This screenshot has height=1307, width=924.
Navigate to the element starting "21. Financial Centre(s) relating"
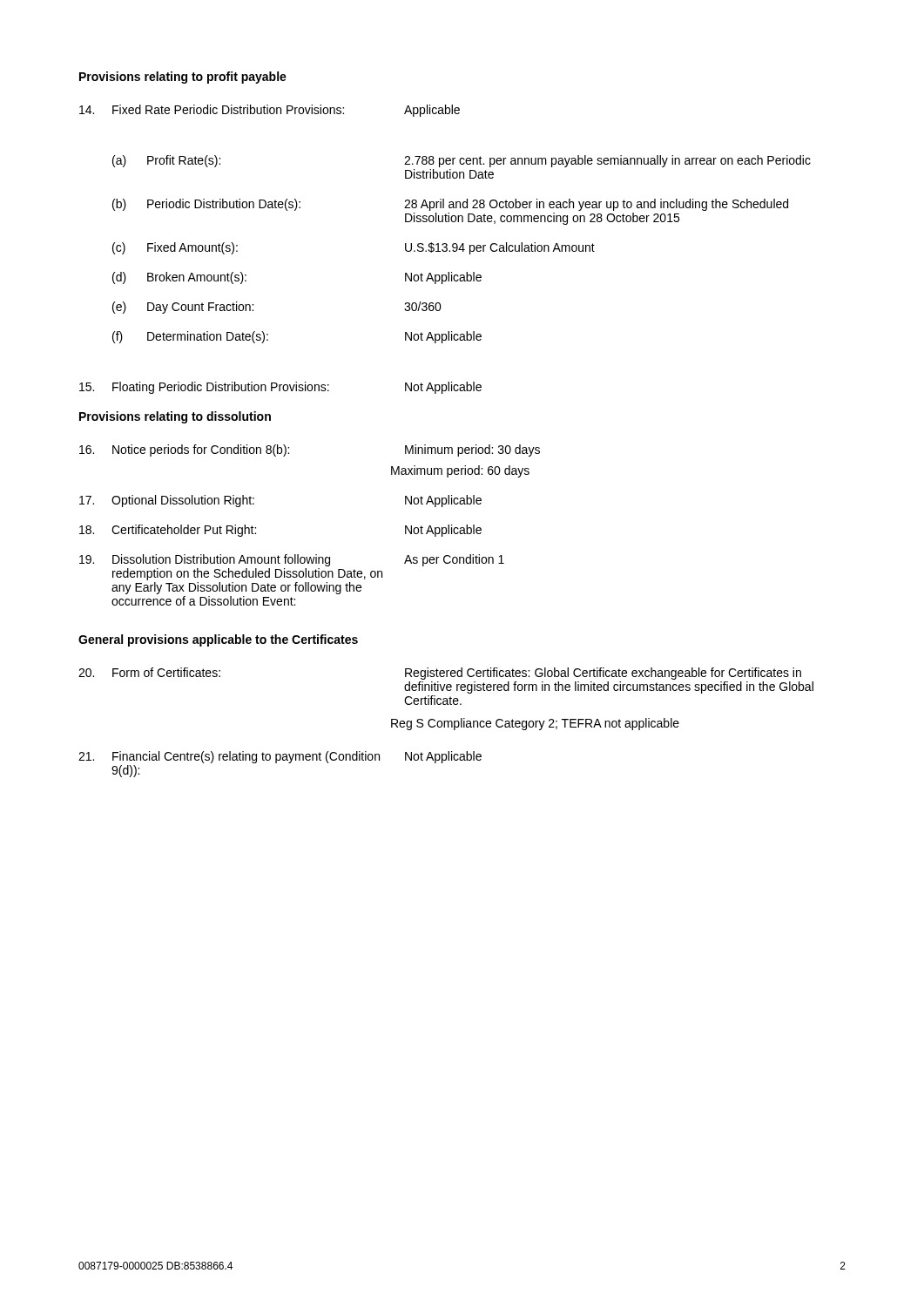click(462, 763)
